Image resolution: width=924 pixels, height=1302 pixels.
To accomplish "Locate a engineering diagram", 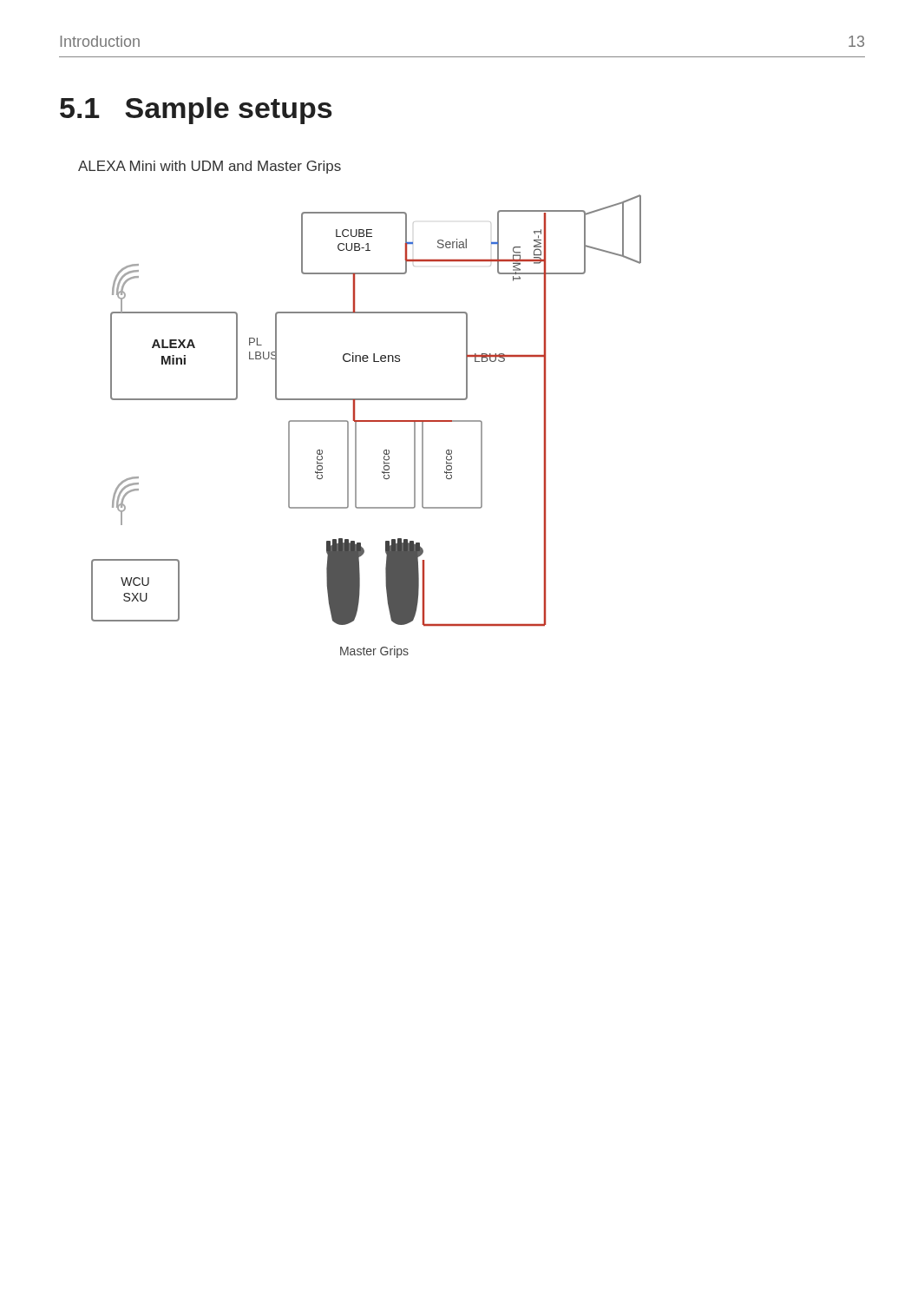I will 458,451.
